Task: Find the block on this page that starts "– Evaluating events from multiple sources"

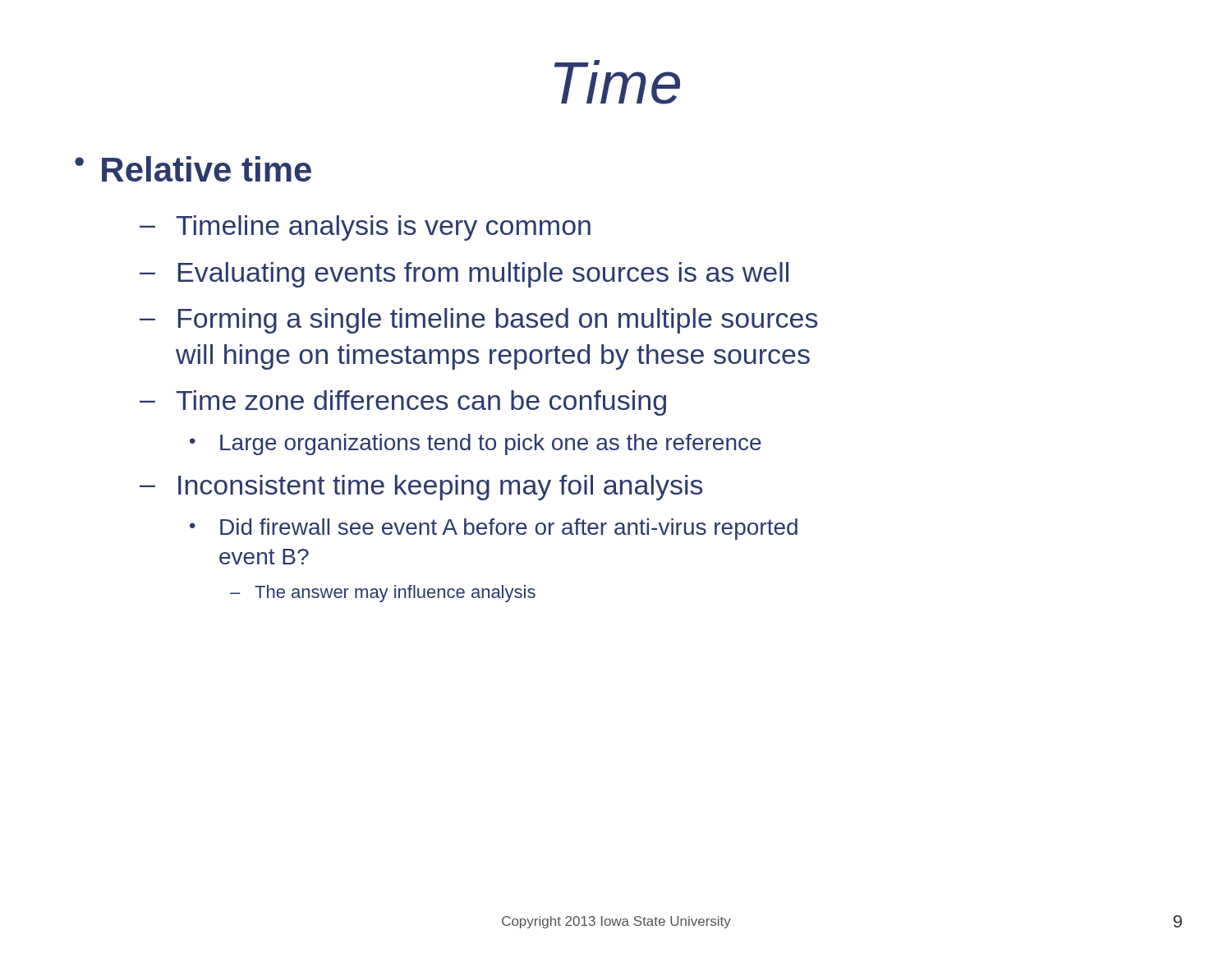Action: click(465, 272)
